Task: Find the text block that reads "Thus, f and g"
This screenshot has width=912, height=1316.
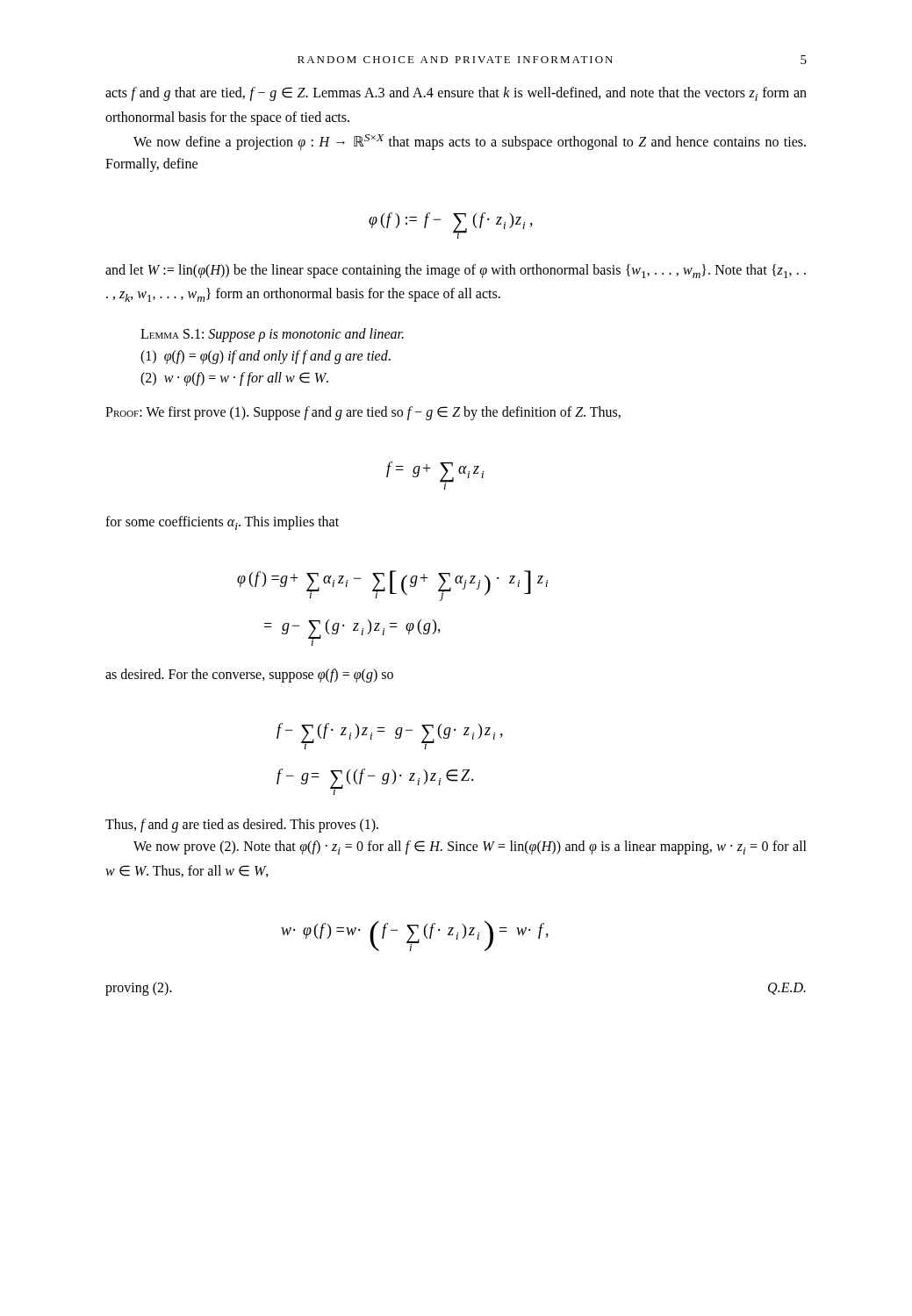Action: click(x=456, y=848)
